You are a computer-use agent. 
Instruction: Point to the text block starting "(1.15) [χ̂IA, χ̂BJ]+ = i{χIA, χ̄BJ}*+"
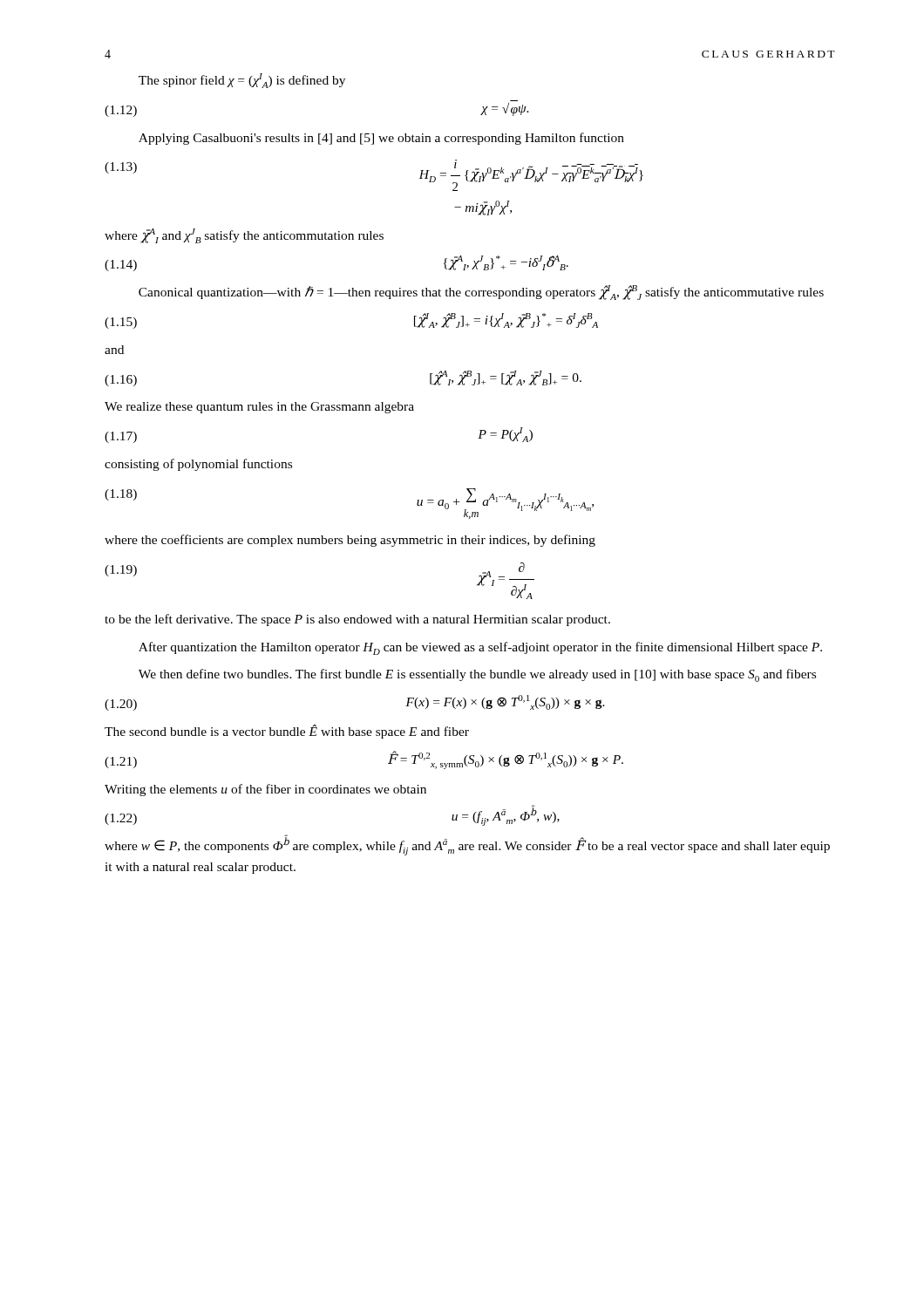tap(471, 321)
